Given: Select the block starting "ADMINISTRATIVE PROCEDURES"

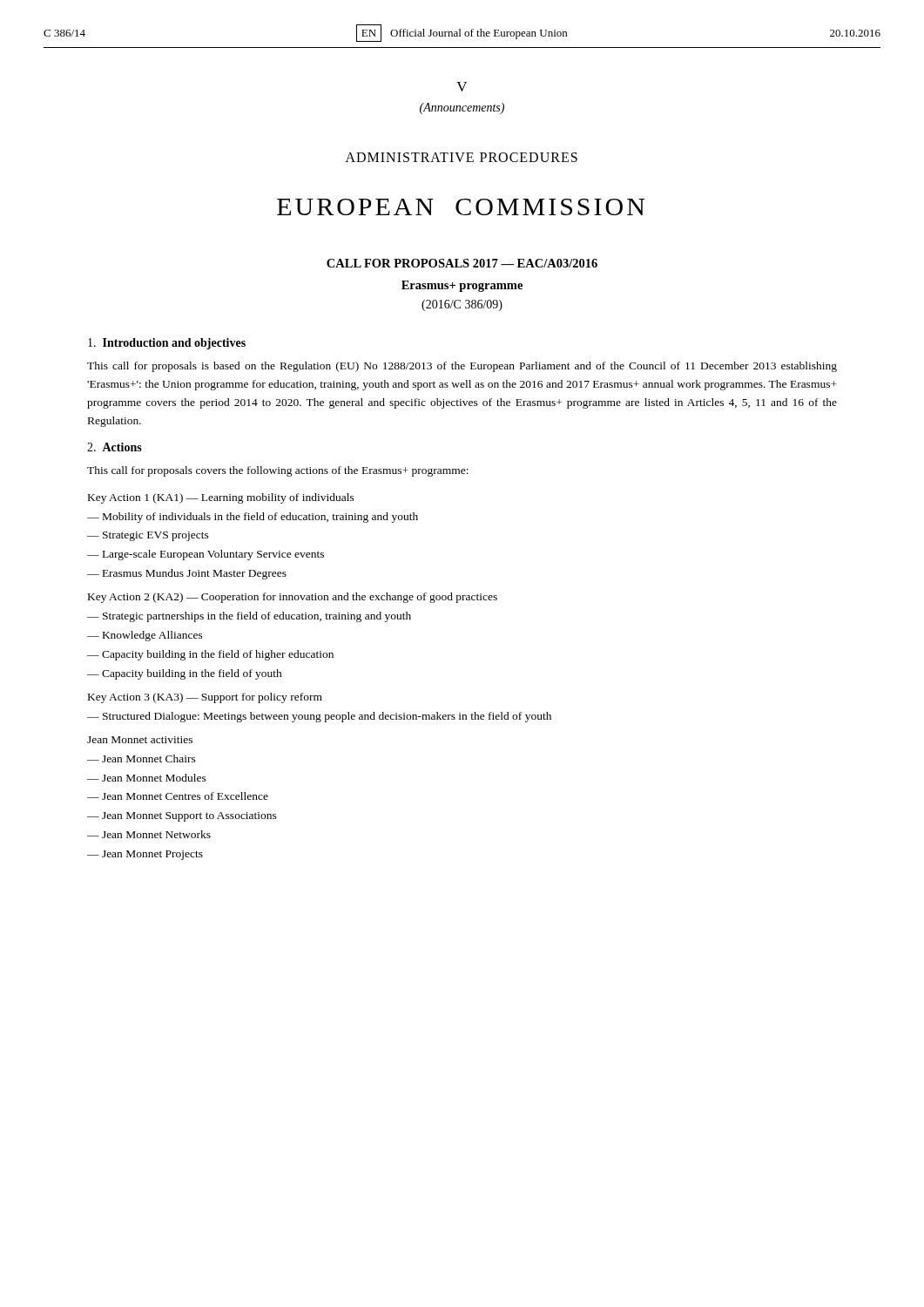Looking at the screenshot, I should [462, 157].
